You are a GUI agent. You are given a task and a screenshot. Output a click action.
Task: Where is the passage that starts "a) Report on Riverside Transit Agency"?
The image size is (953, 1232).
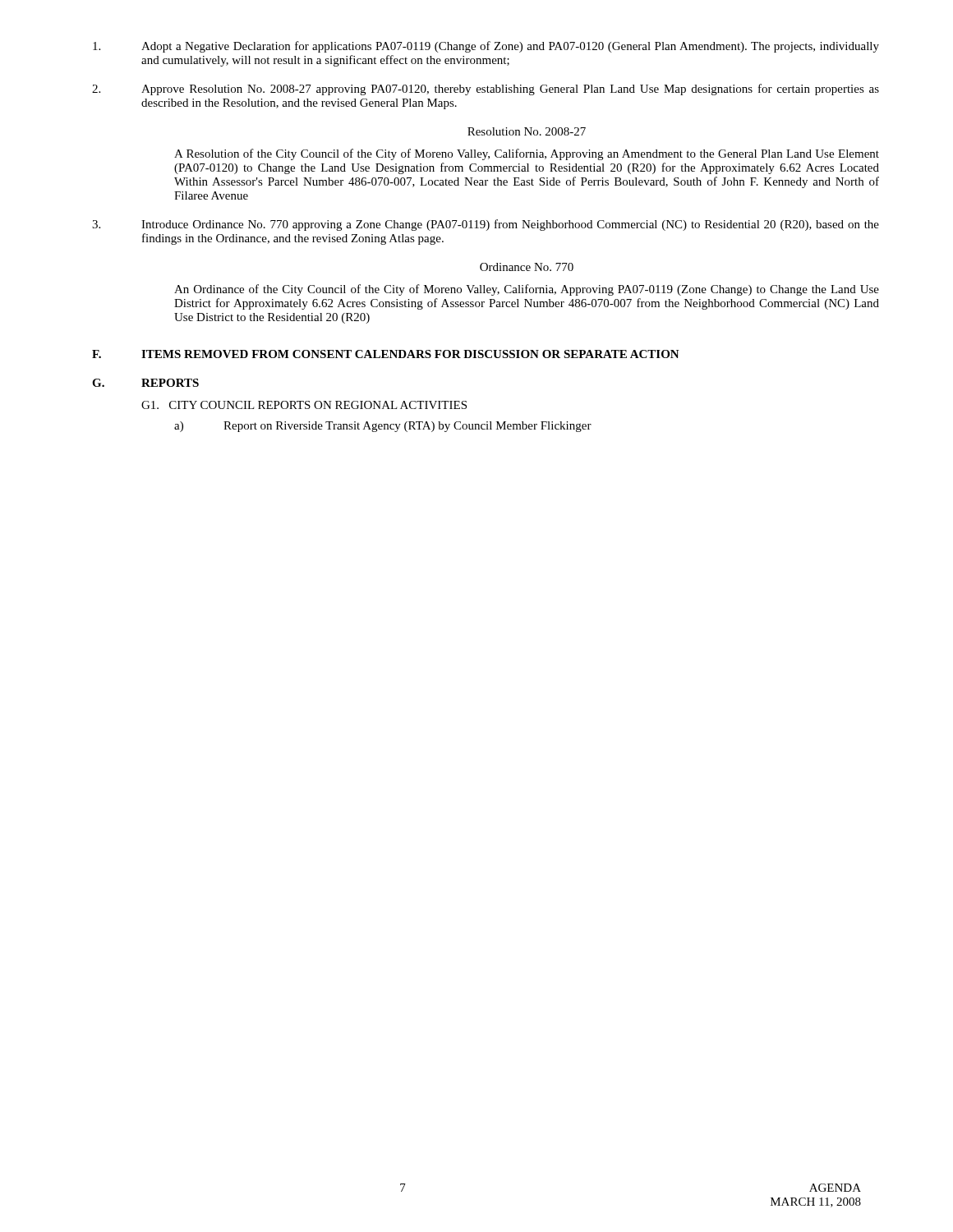tap(527, 426)
